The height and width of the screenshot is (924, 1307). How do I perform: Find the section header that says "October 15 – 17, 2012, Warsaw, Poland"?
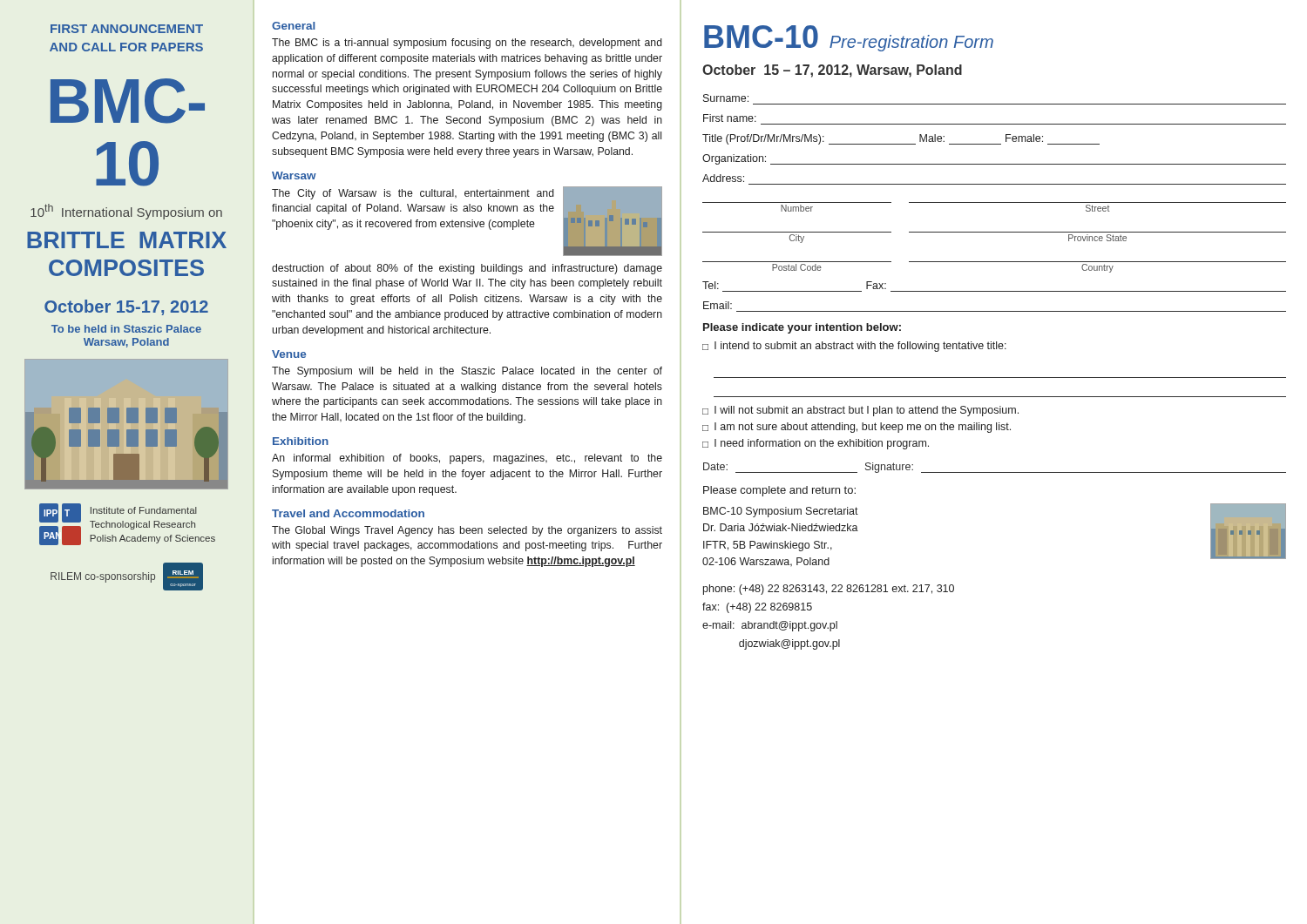(x=832, y=70)
